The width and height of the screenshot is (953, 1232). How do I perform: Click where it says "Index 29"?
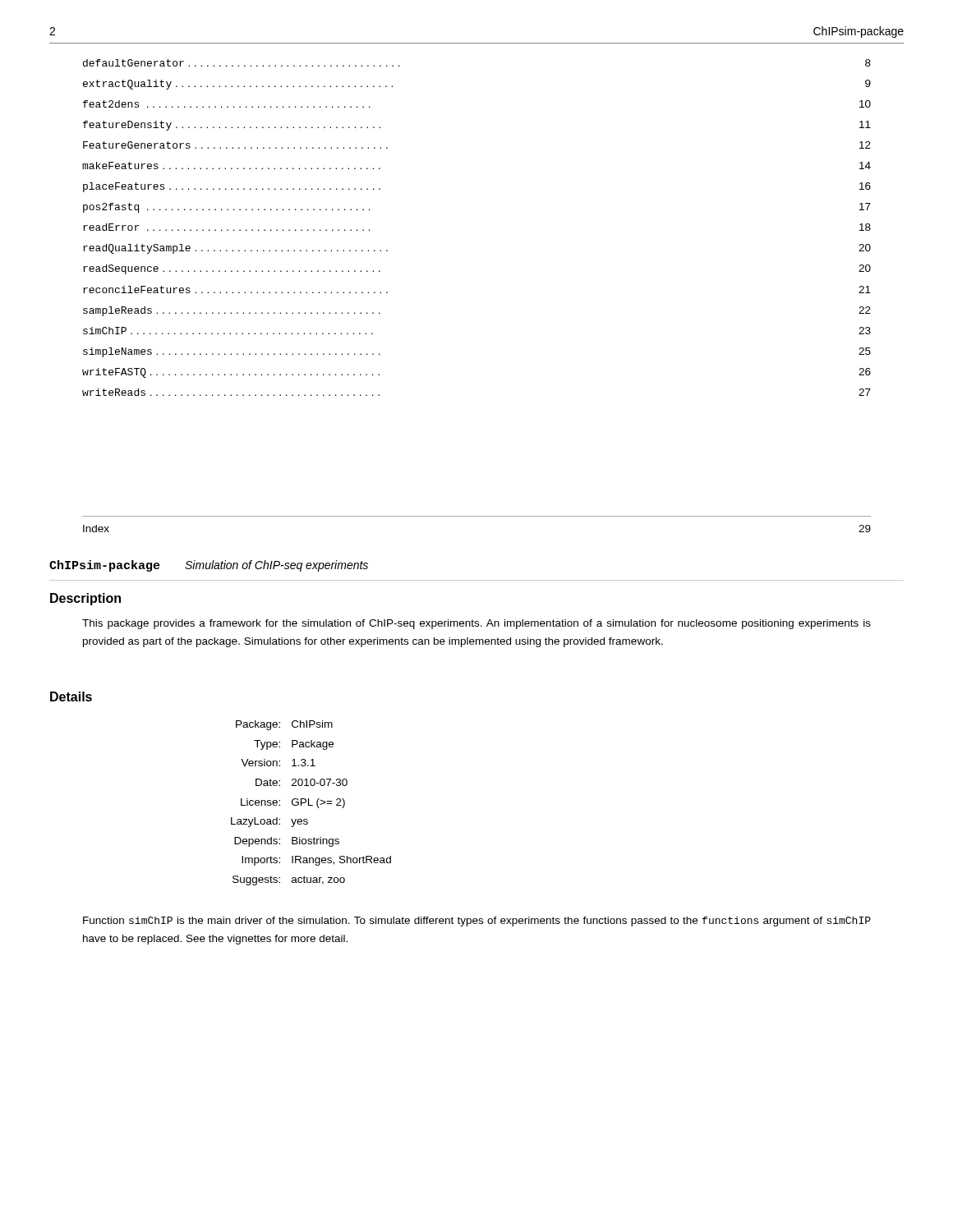point(96,529)
